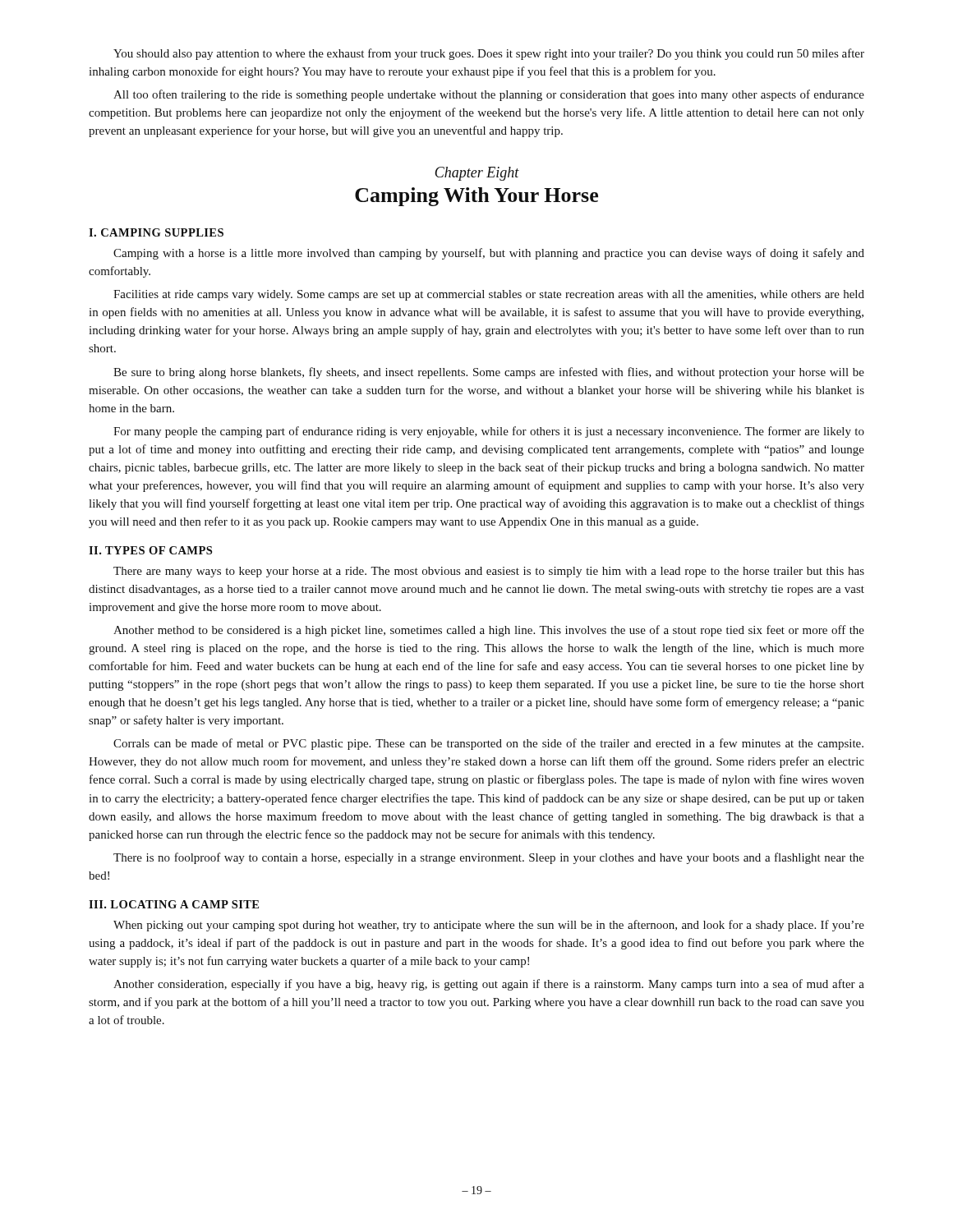The width and height of the screenshot is (953, 1232).
Task: Point to the text block starting "II. TYPES OF CAMPS"
Action: tap(151, 550)
